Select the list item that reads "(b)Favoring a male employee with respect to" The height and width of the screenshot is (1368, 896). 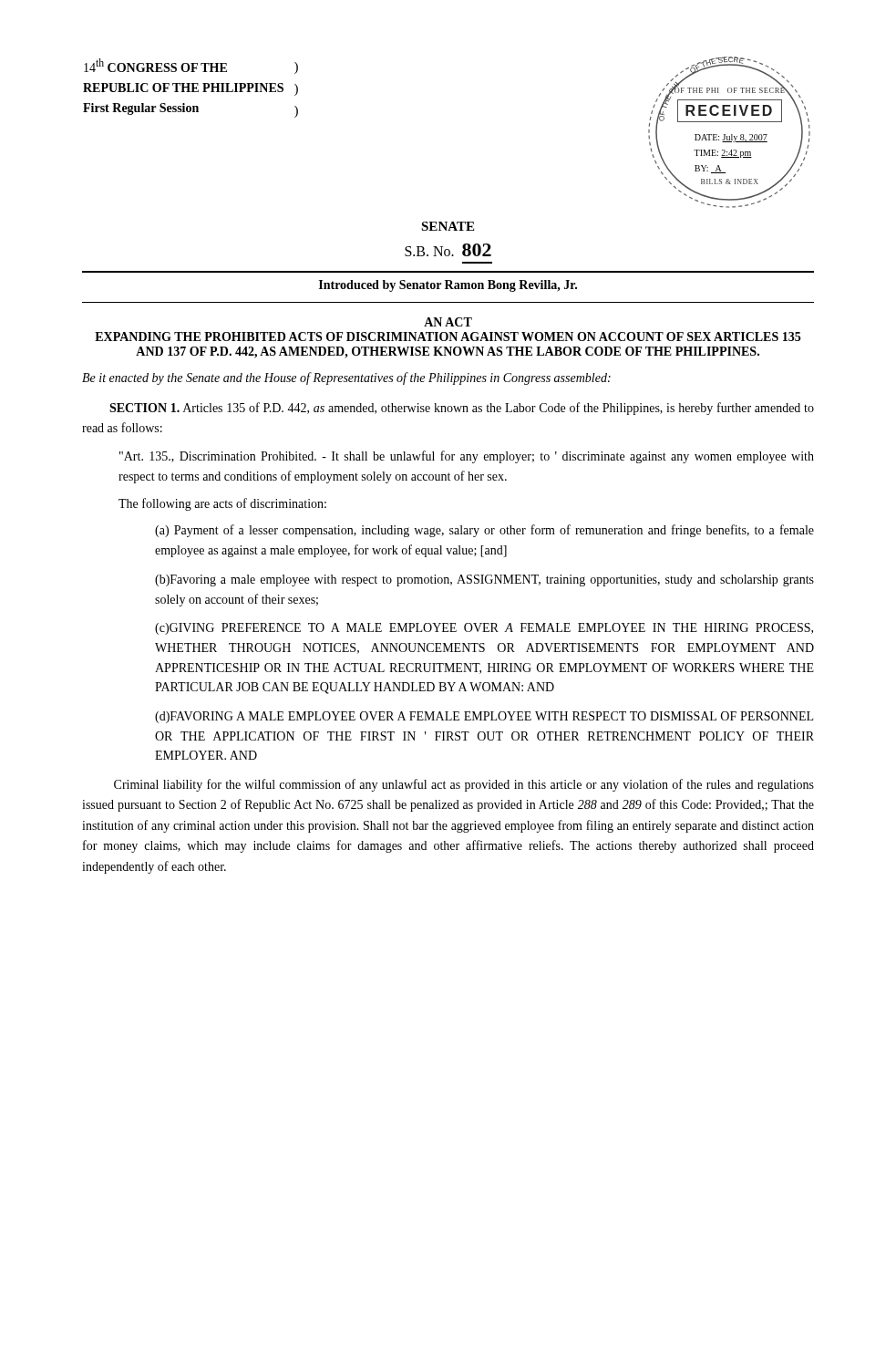(x=484, y=589)
